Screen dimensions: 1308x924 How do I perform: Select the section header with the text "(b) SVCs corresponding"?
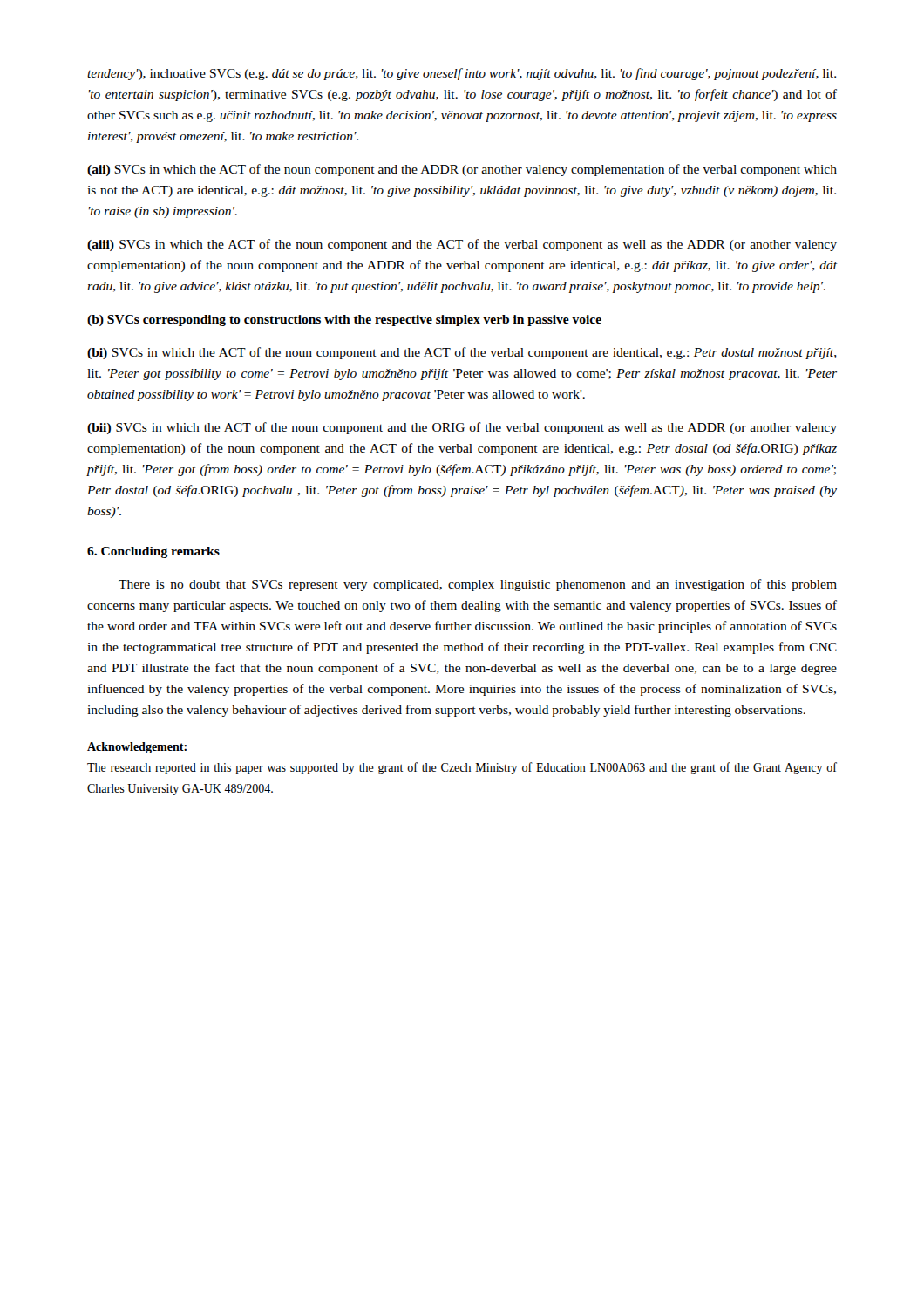344,319
